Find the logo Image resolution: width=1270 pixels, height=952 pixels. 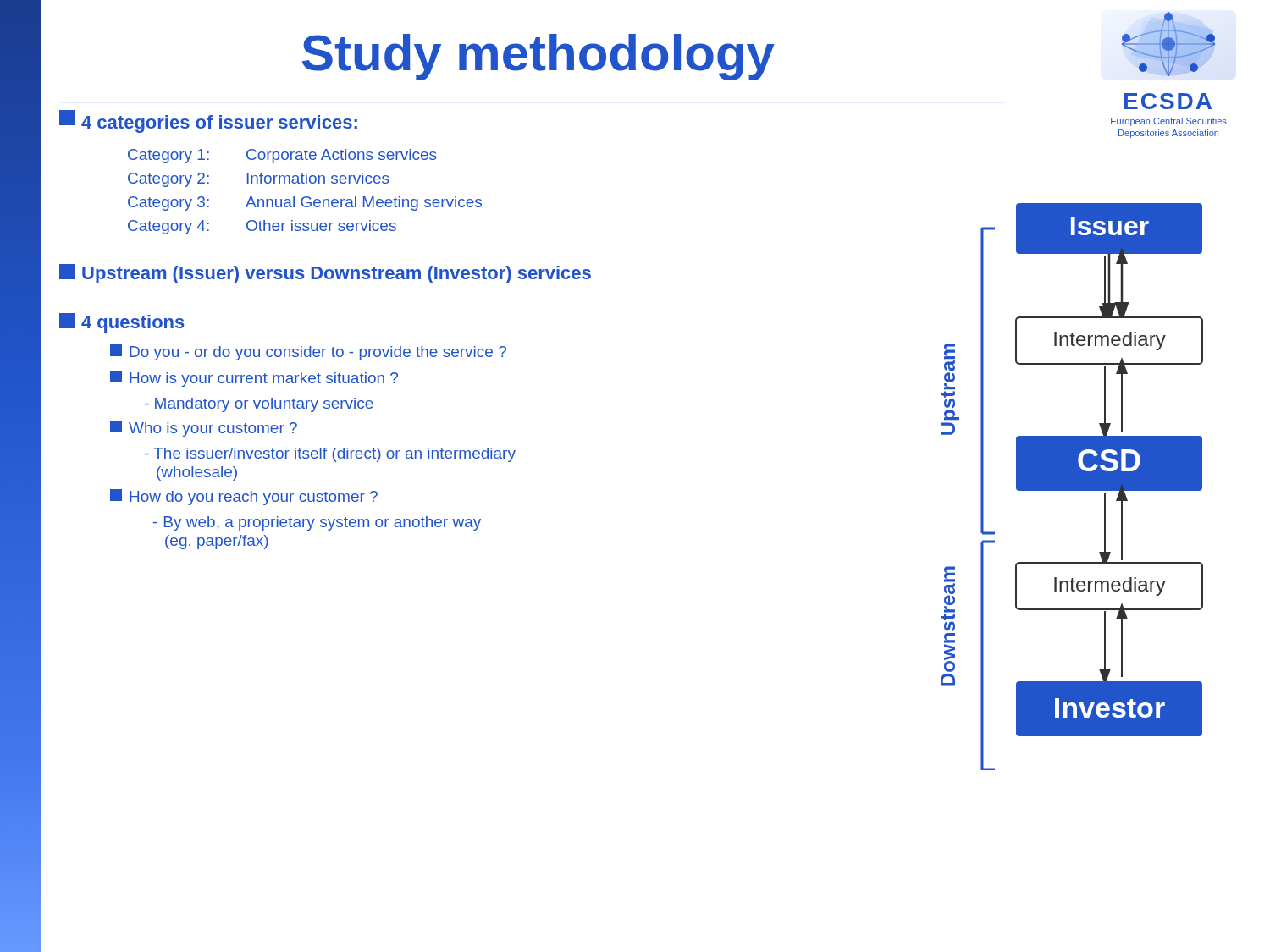[1168, 74]
